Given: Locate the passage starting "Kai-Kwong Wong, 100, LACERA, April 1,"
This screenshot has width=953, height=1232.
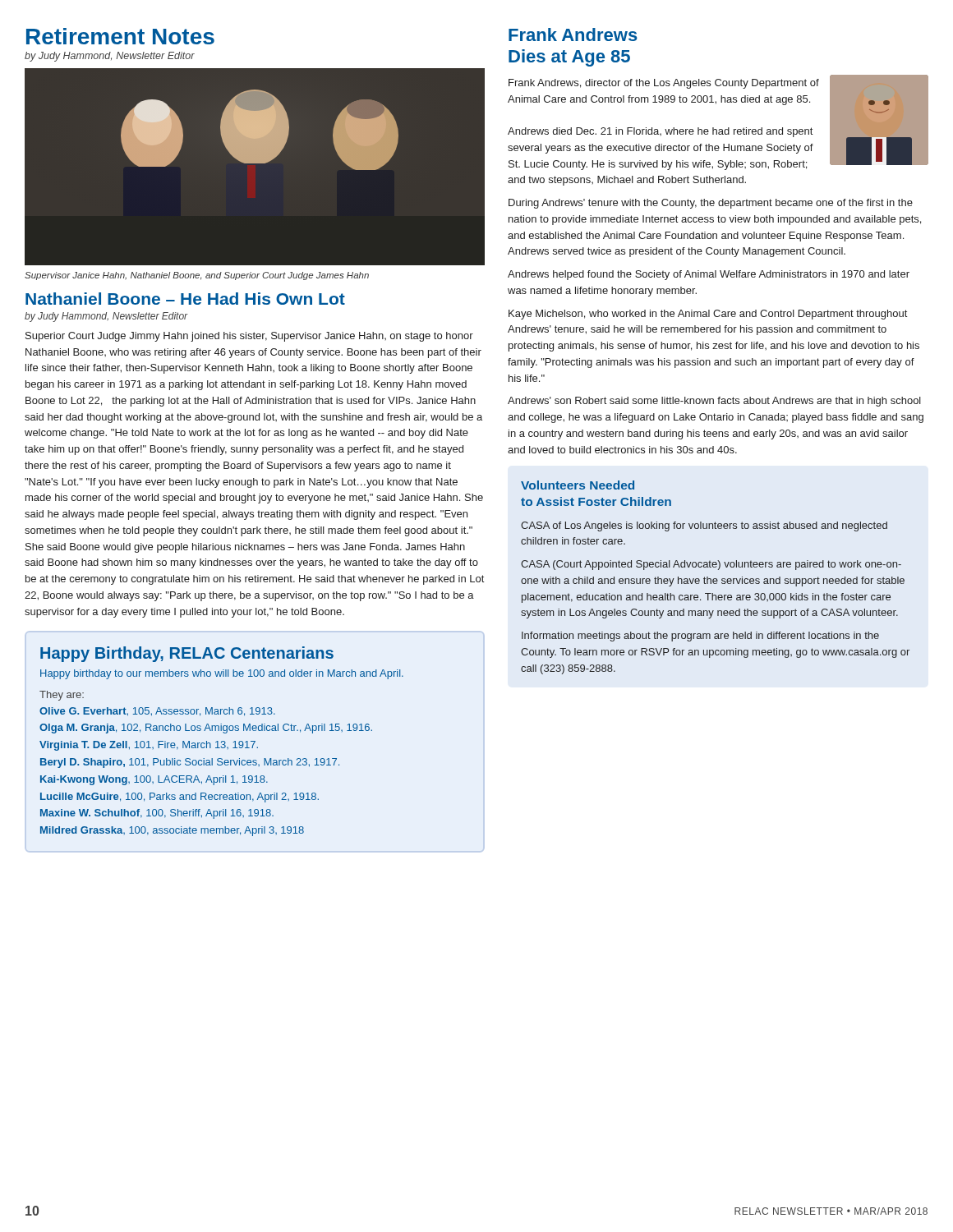Looking at the screenshot, I should 154,779.
